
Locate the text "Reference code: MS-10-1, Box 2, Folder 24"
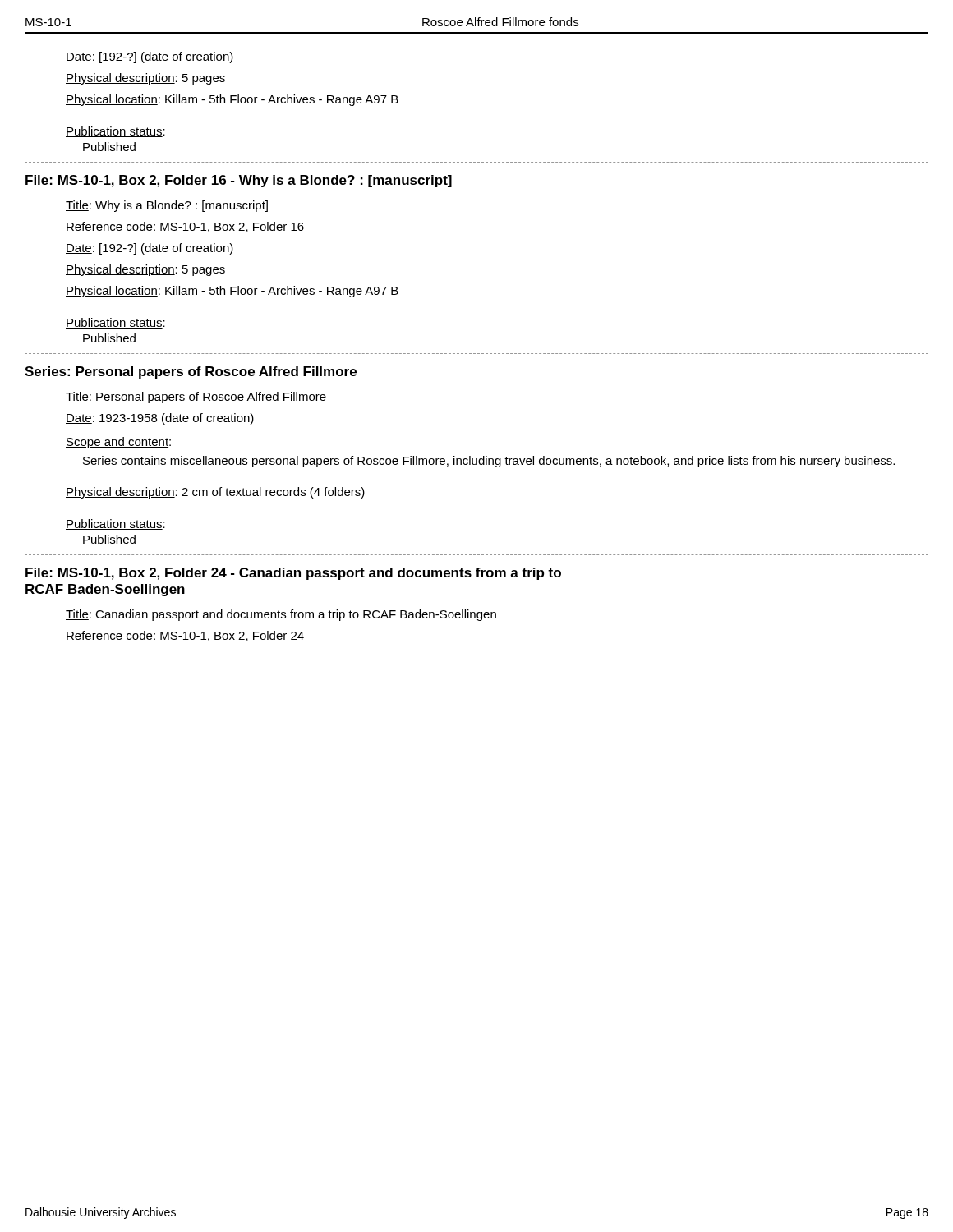tap(185, 635)
